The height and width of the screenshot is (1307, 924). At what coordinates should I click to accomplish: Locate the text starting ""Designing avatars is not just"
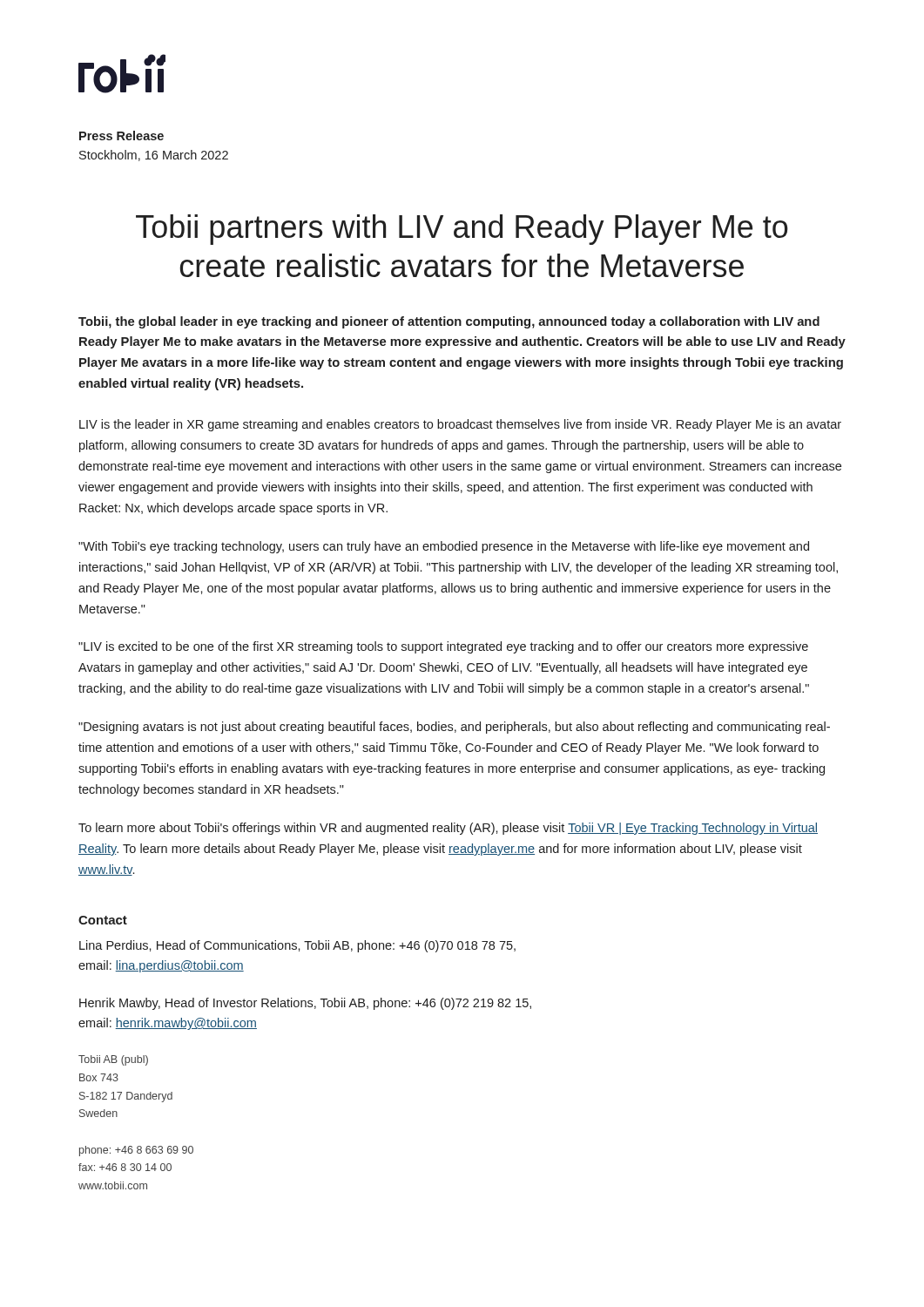click(454, 758)
